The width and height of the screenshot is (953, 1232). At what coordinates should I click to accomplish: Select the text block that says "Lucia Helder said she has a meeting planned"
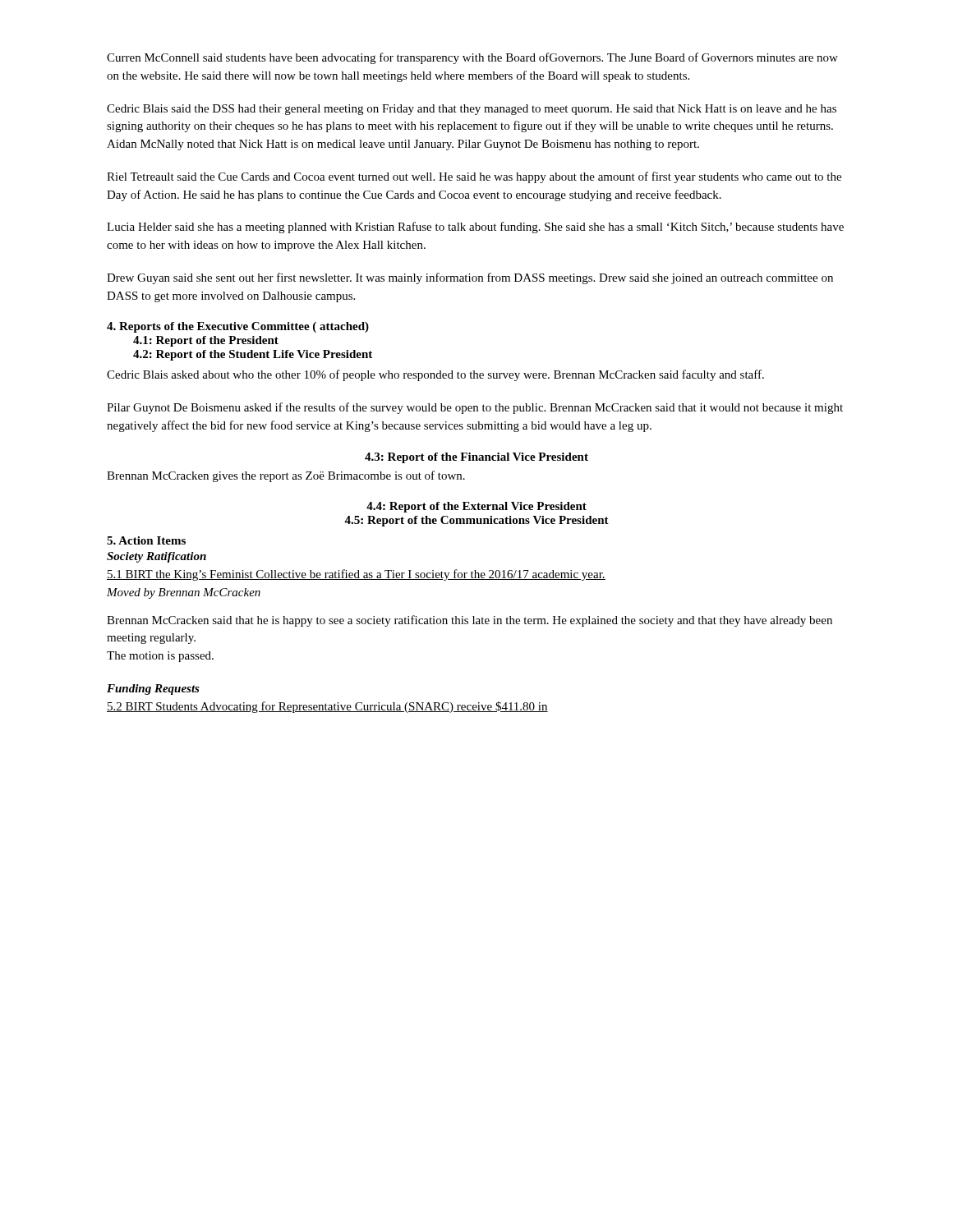[x=476, y=237]
